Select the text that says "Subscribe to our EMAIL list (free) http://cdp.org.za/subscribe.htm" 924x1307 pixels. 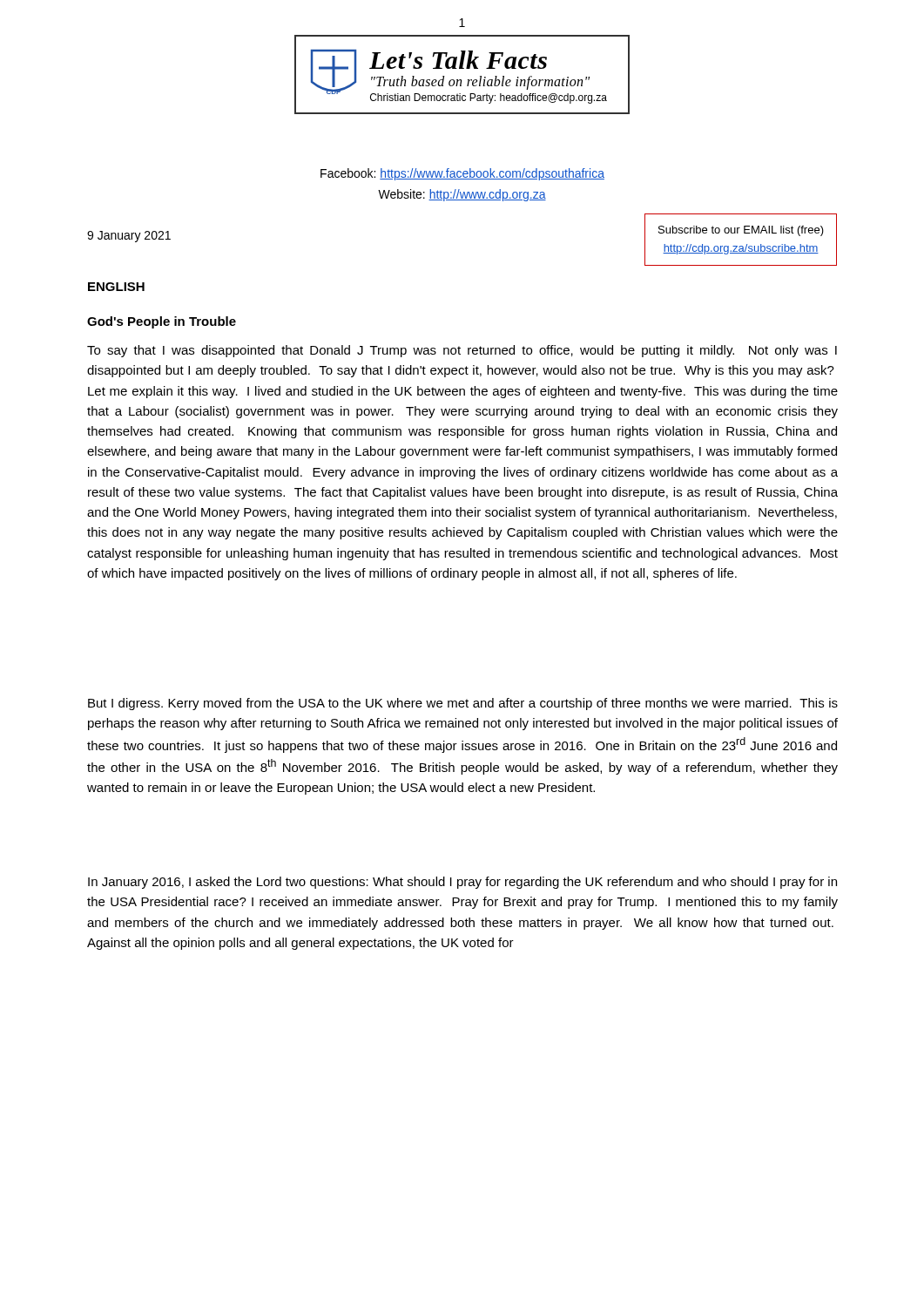(741, 239)
